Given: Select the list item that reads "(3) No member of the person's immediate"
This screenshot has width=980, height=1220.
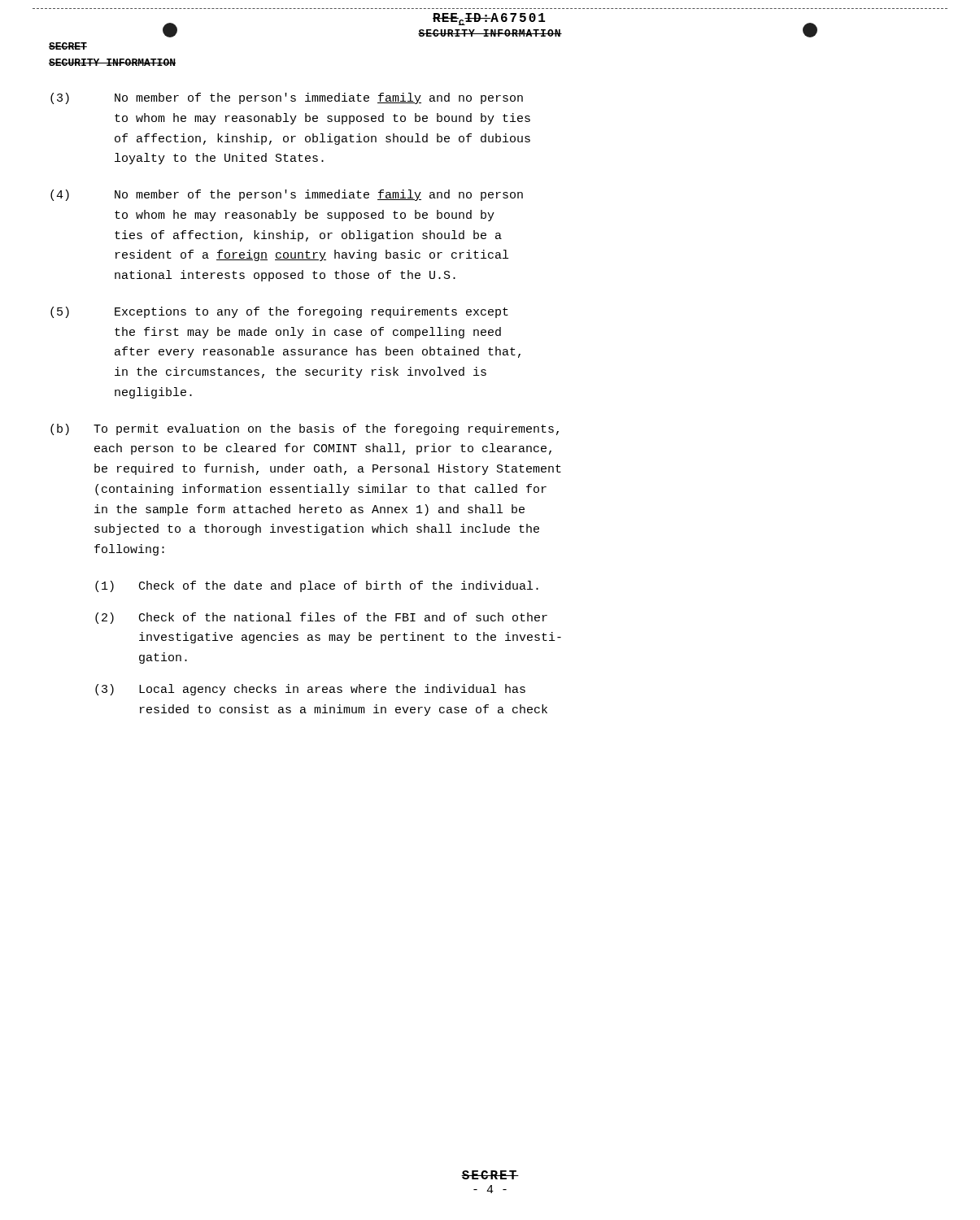Looking at the screenshot, I should (290, 130).
